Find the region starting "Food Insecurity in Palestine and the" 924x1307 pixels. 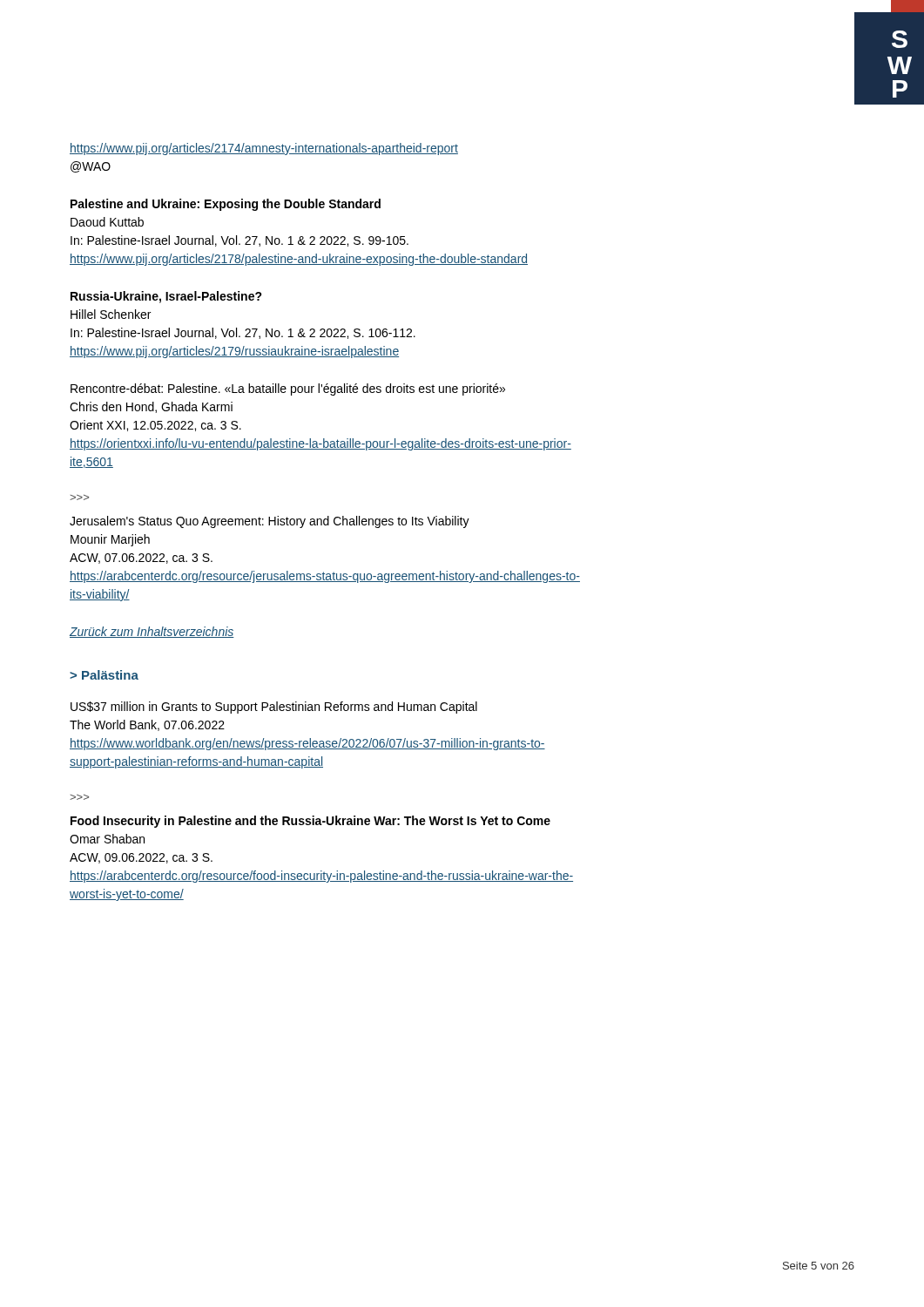tap(310, 822)
